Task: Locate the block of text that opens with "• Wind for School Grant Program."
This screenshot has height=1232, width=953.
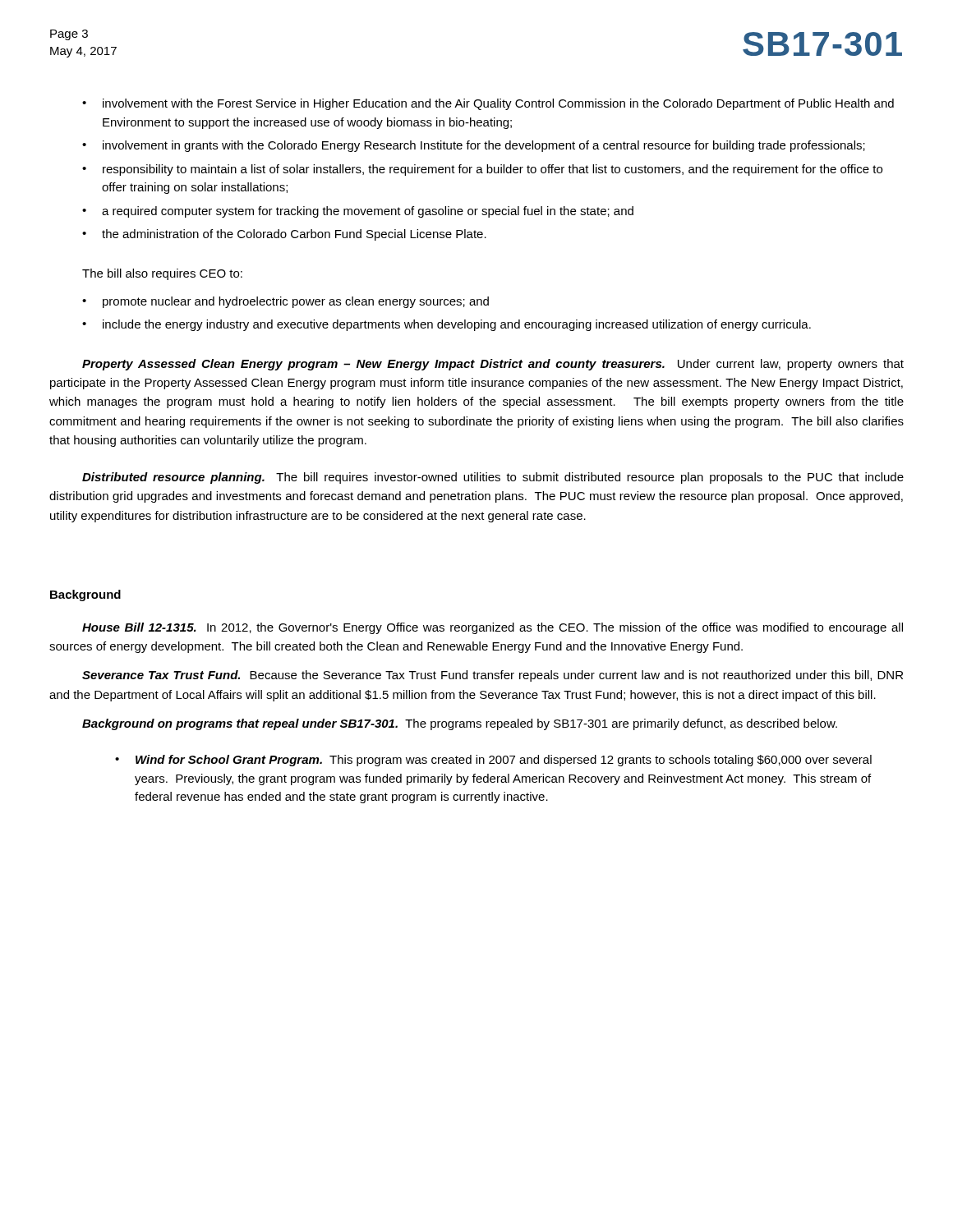Action: (x=509, y=778)
